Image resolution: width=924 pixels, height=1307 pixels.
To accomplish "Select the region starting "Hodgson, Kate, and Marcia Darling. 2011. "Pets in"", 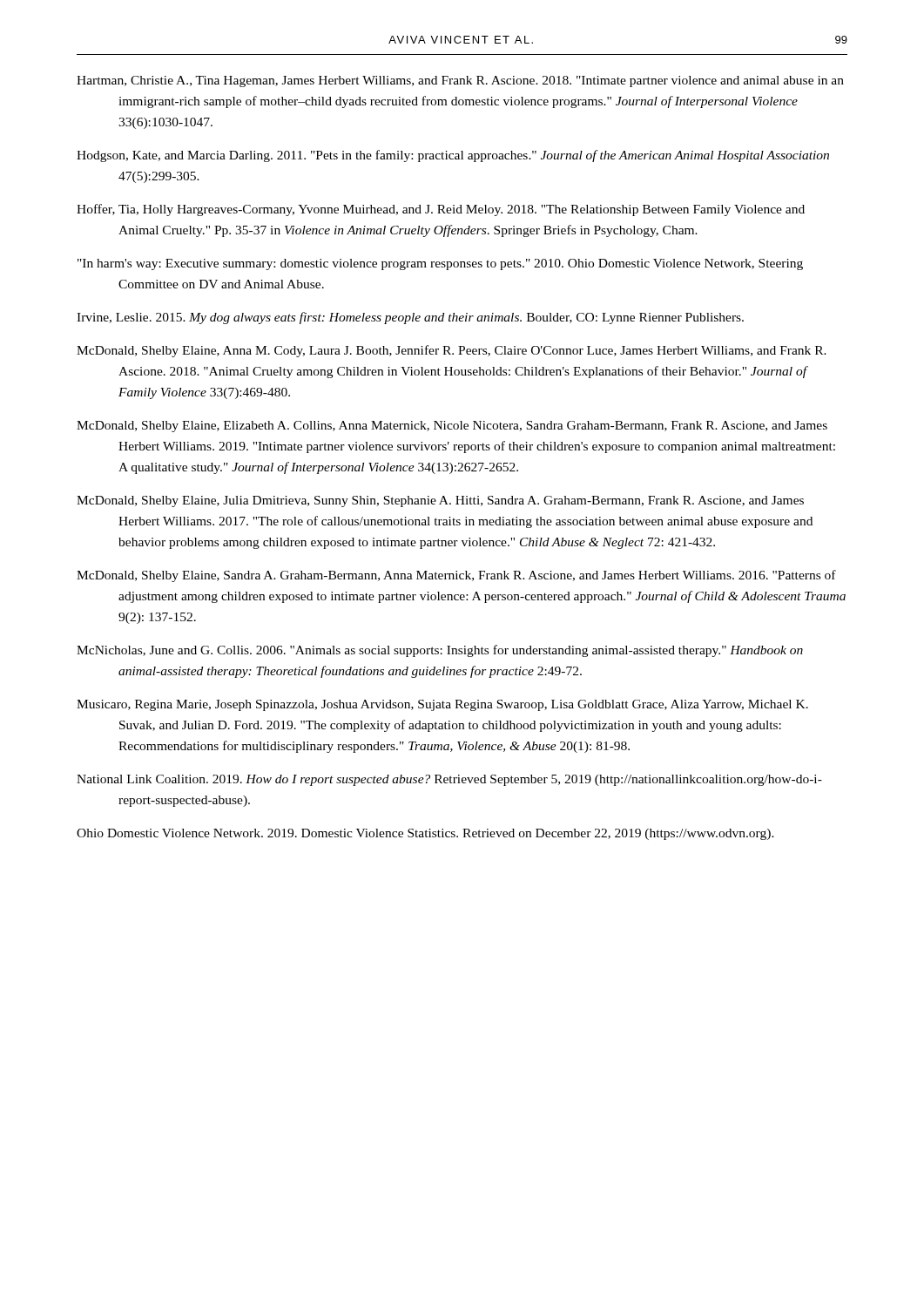I will pyautogui.click(x=453, y=165).
